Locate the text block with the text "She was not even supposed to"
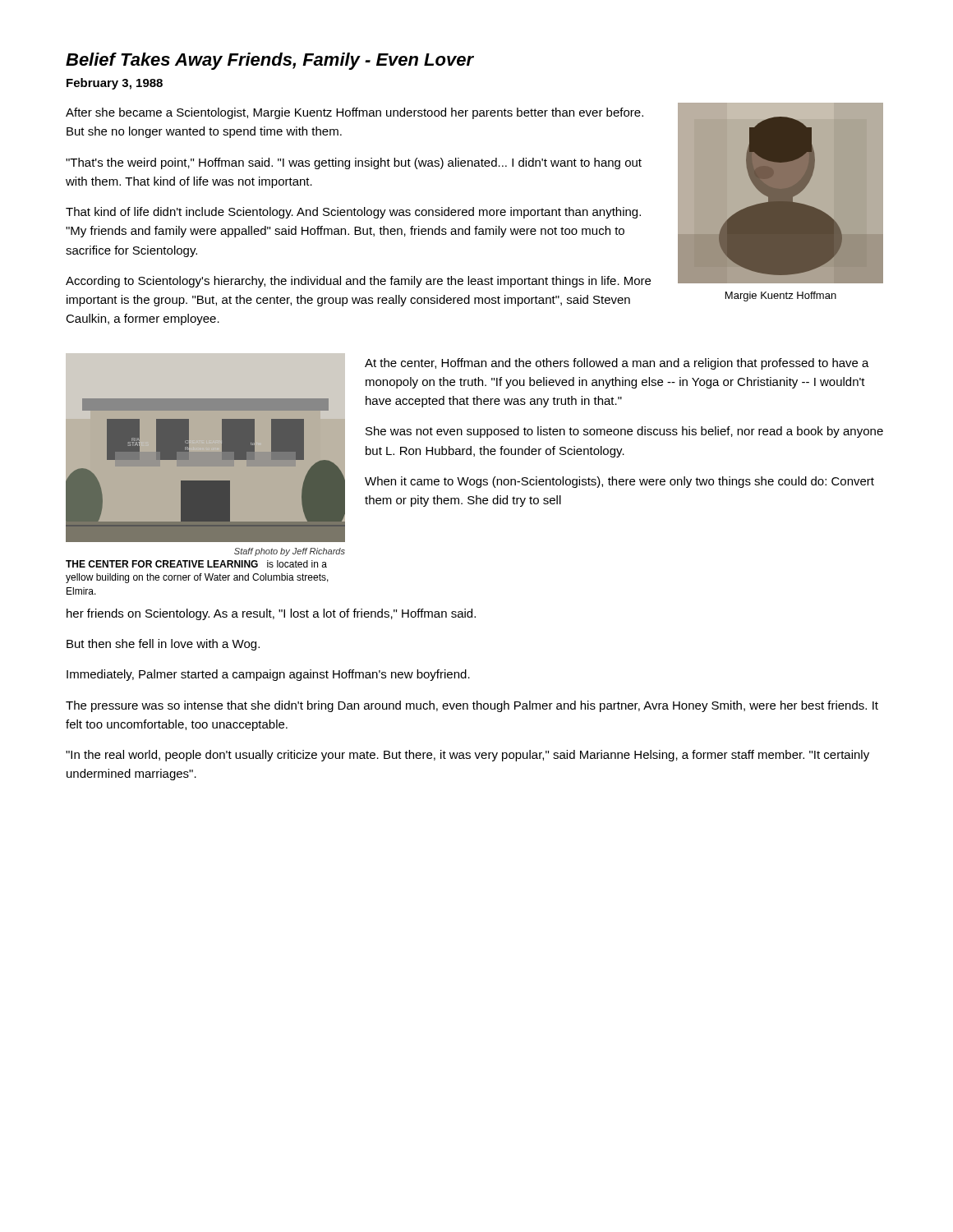This screenshot has width=953, height=1232. pos(626,441)
